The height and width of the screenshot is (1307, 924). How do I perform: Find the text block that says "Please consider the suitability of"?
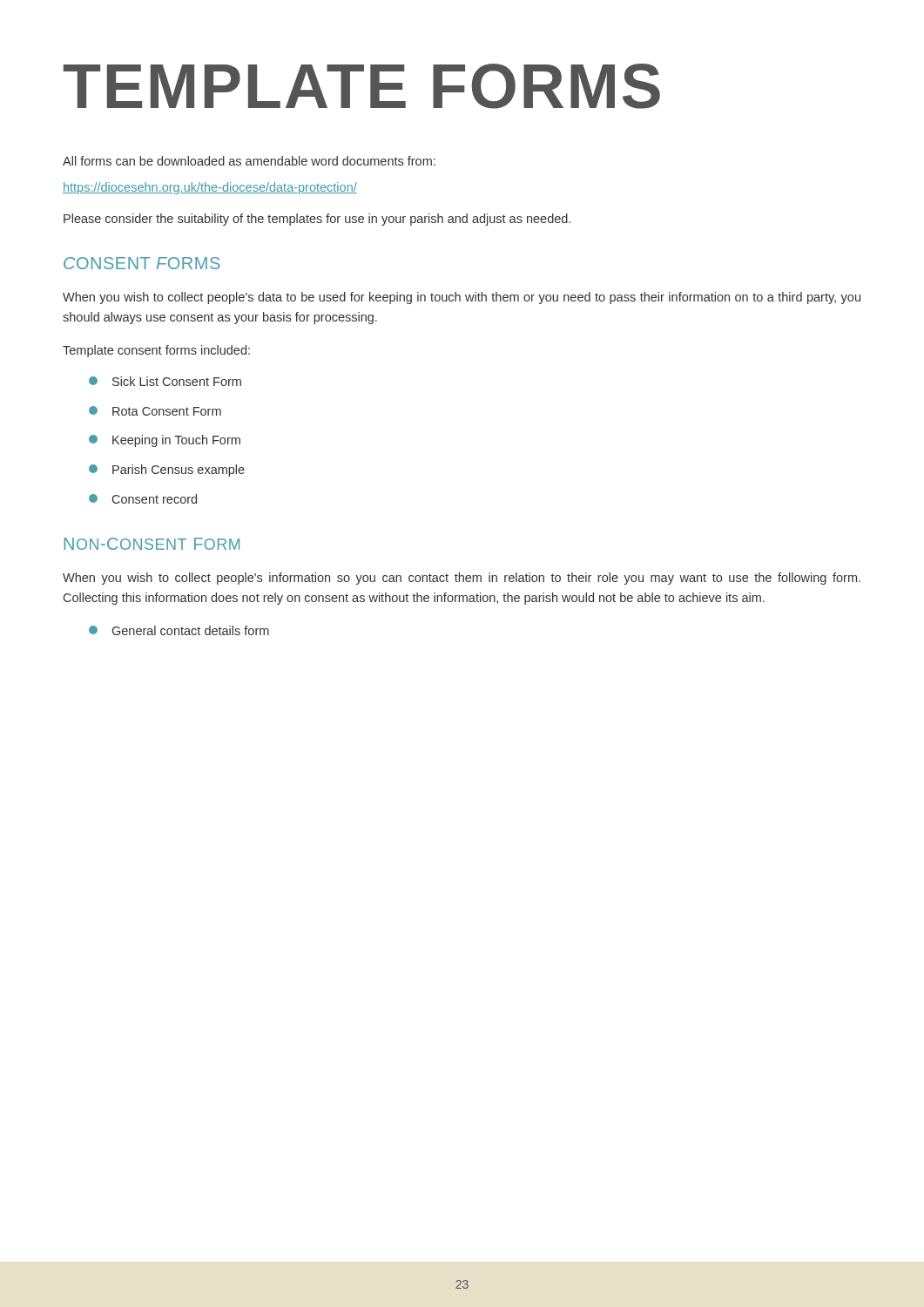pyautogui.click(x=317, y=219)
